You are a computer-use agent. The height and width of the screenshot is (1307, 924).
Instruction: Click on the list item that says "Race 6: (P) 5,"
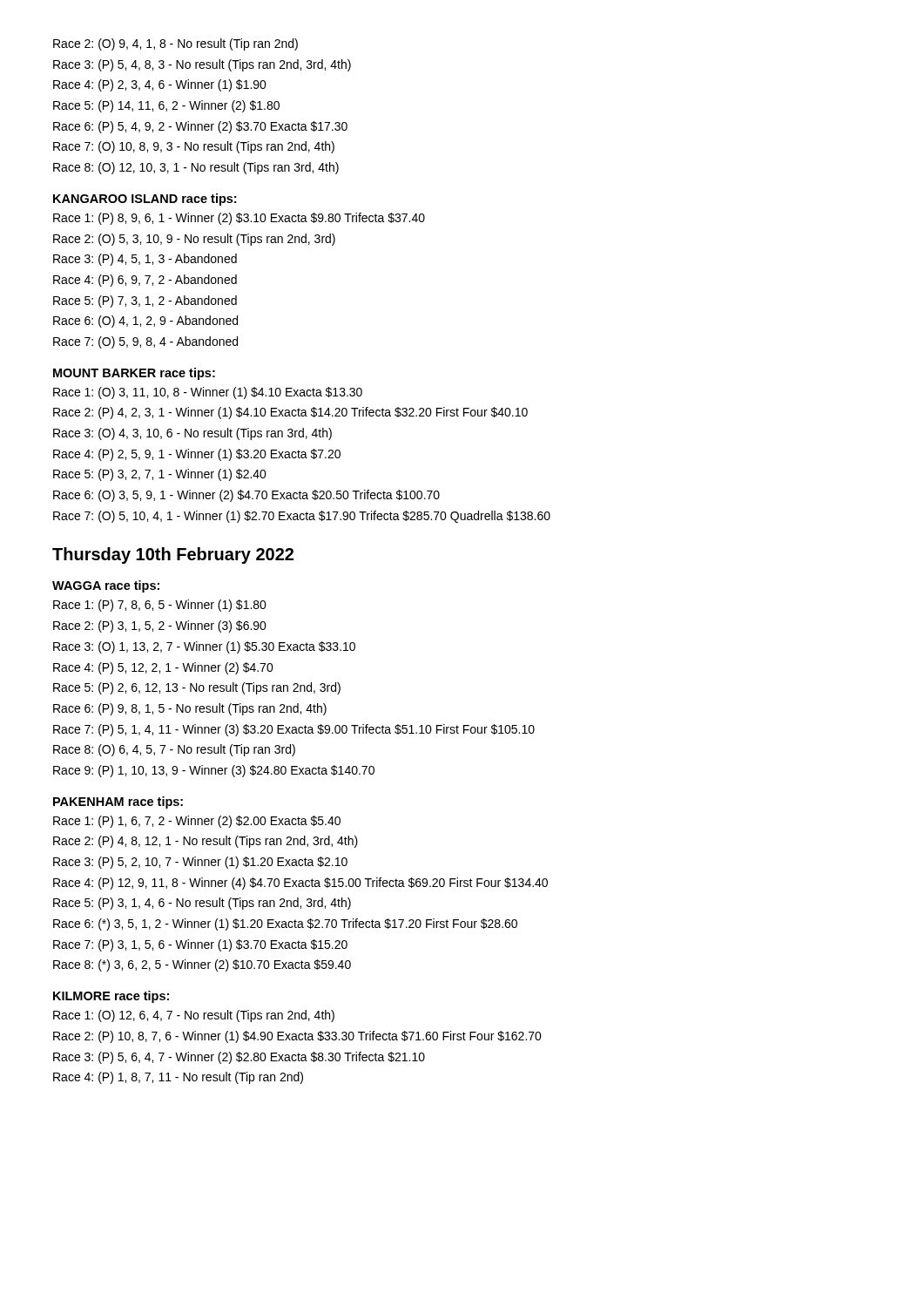[200, 126]
